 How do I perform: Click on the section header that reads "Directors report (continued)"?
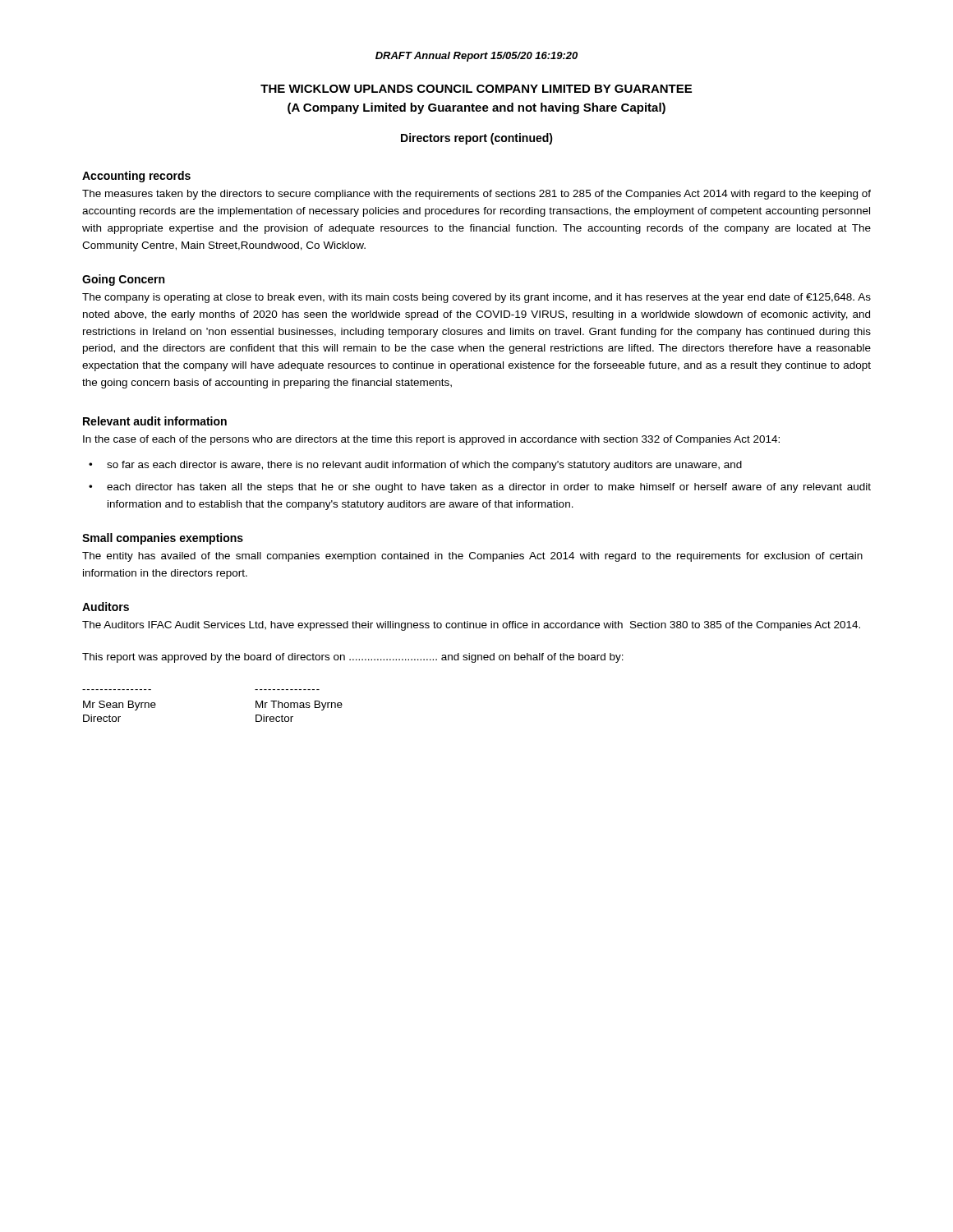[476, 138]
